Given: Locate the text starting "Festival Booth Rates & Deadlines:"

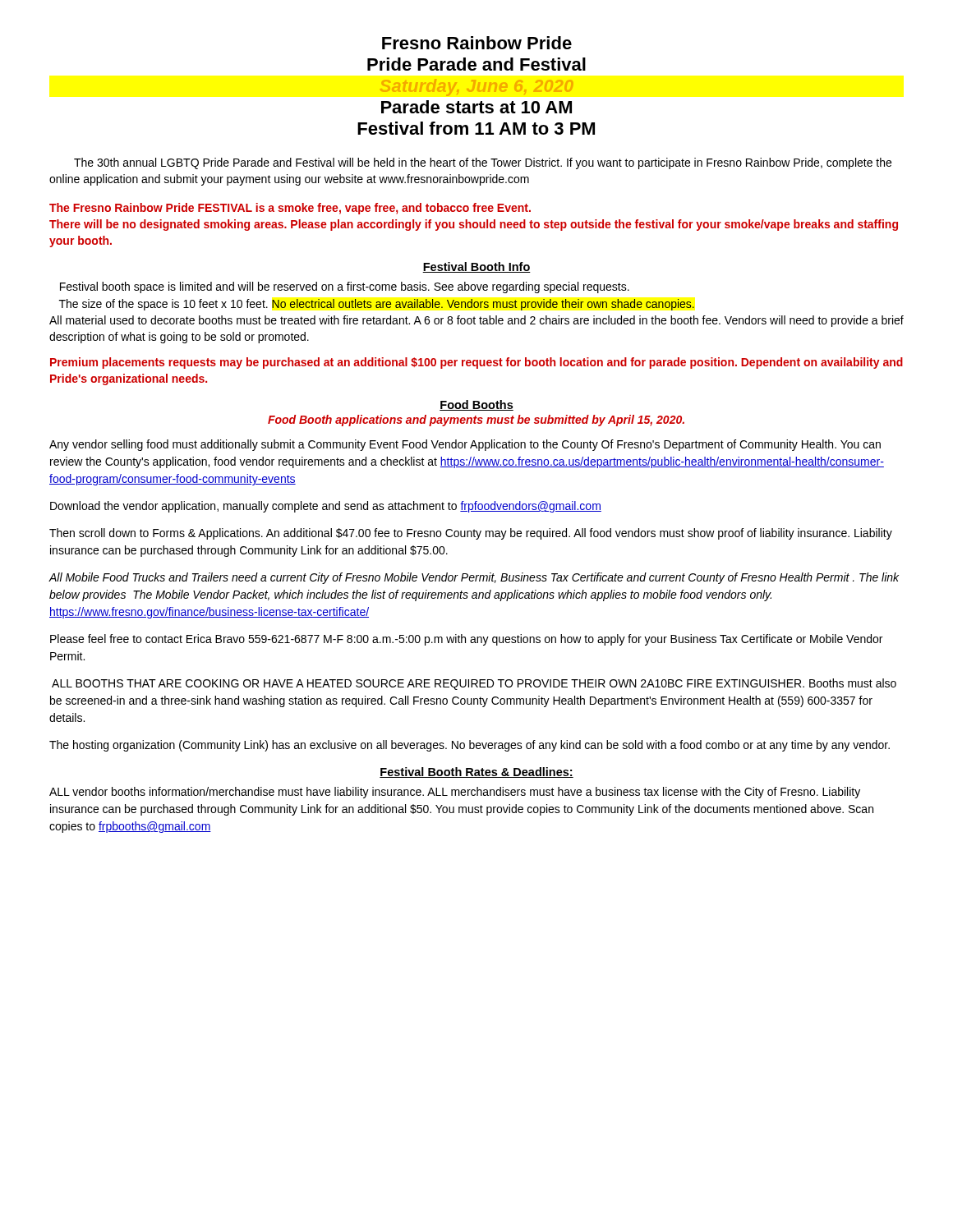Looking at the screenshot, I should pos(476,772).
